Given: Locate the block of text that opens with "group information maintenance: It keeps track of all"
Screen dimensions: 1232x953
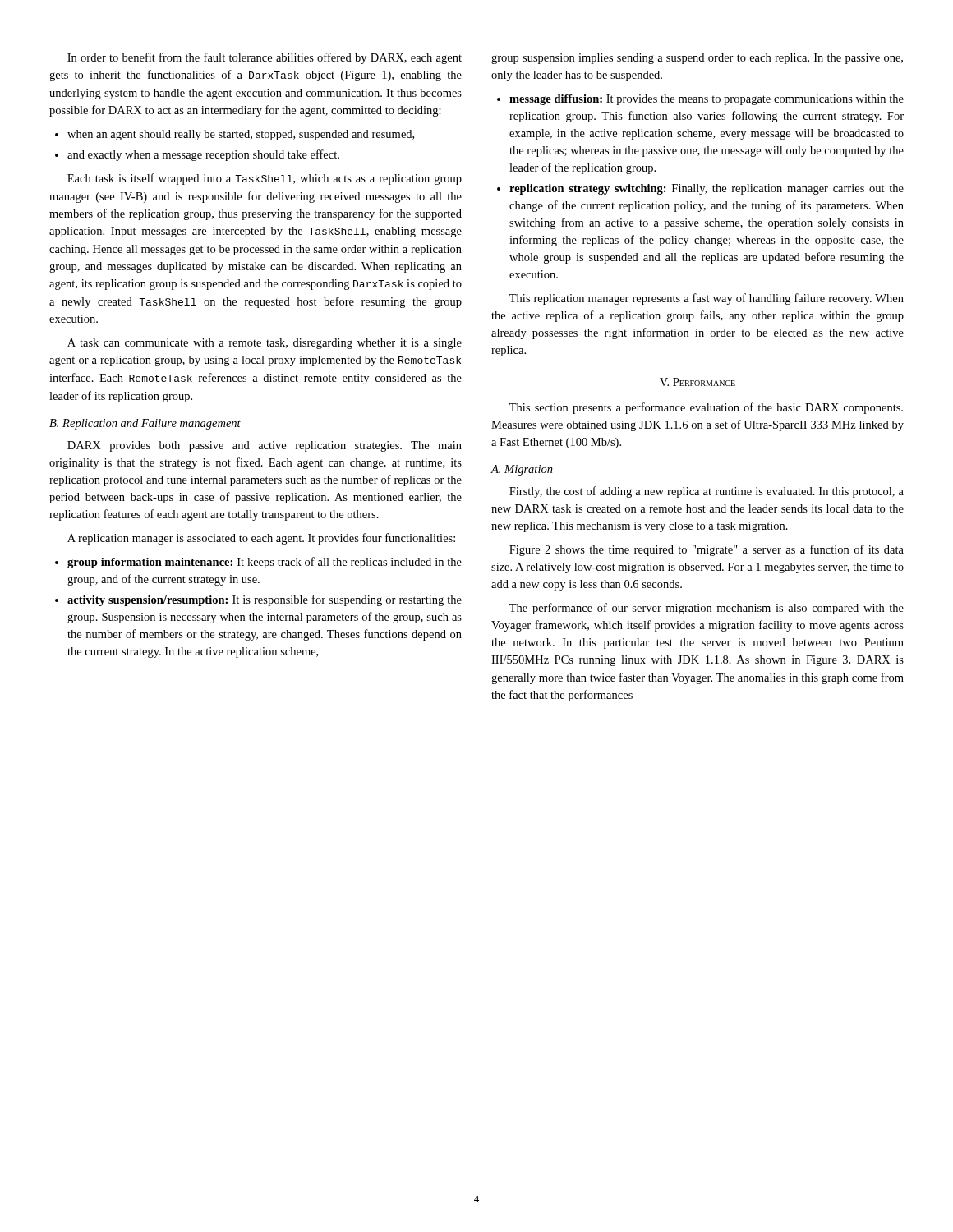Looking at the screenshot, I should coord(265,571).
